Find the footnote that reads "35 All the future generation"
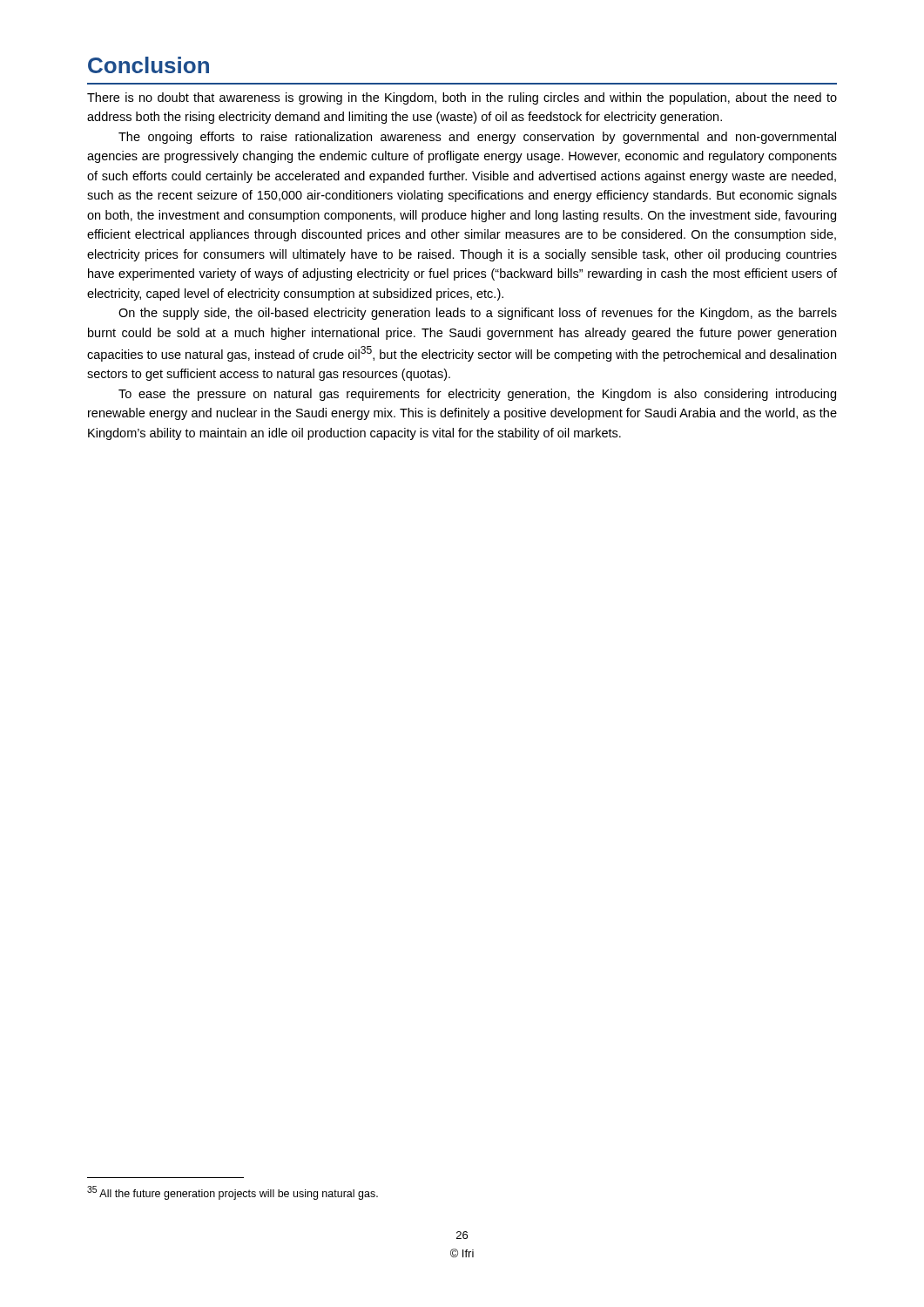This screenshot has width=924, height=1307. (x=233, y=1193)
